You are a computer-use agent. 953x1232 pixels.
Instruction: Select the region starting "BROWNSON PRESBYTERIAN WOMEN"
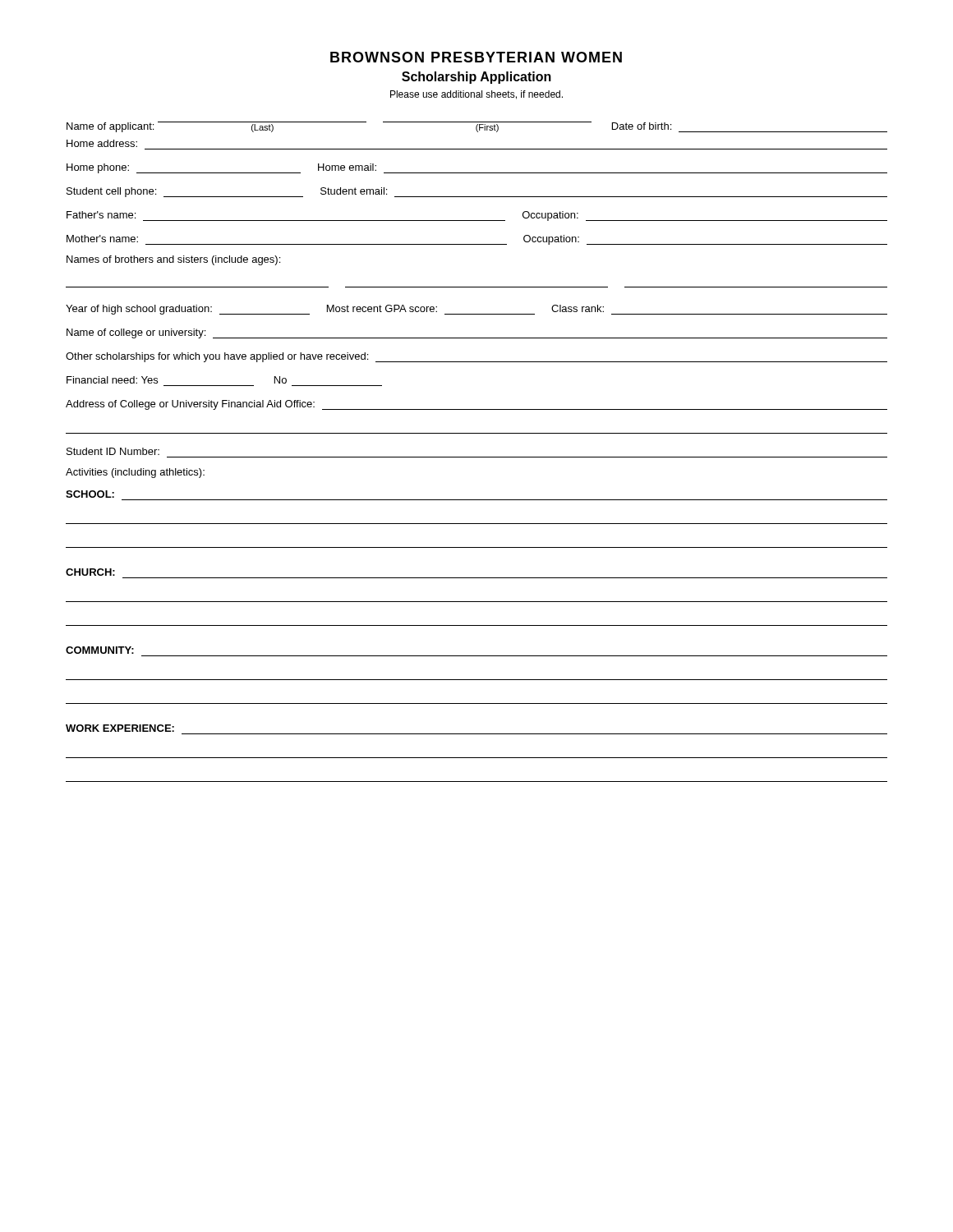[476, 58]
